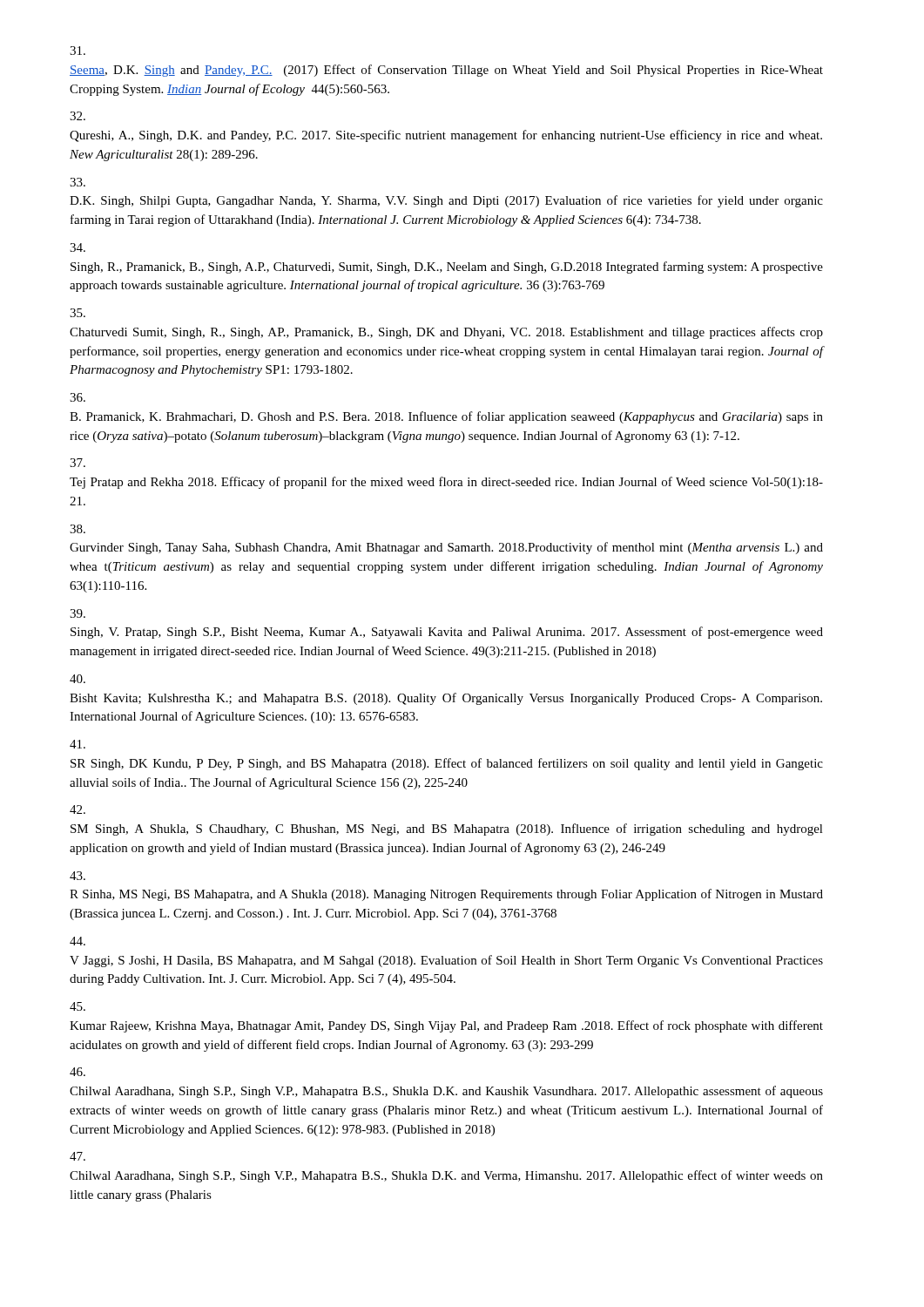Find the list item with the text "46. Chilwal Aaradhana,"
The height and width of the screenshot is (1307, 924).
pyautogui.click(x=462, y=1101)
